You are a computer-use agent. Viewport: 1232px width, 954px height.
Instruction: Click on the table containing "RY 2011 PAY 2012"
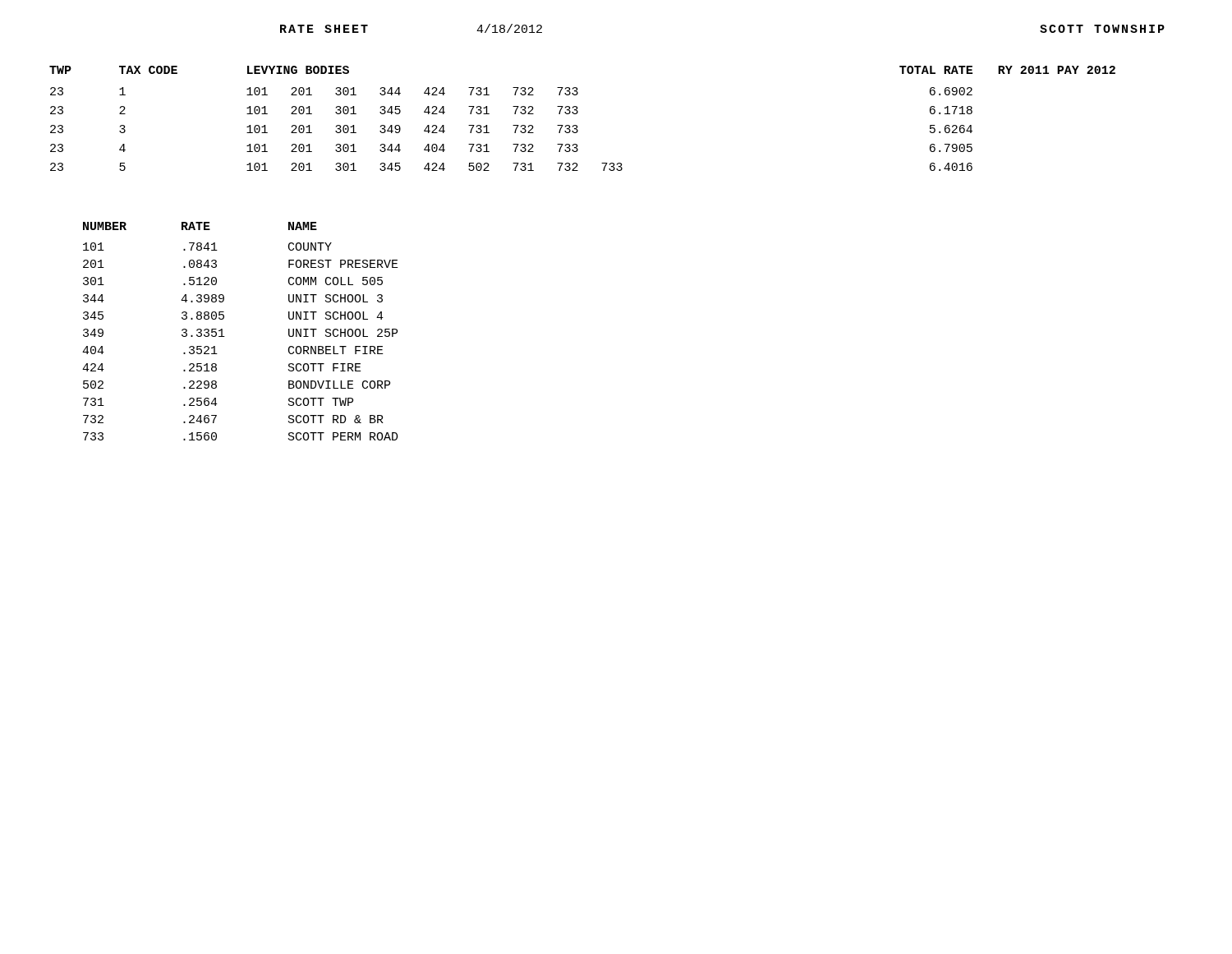click(x=616, y=121)
